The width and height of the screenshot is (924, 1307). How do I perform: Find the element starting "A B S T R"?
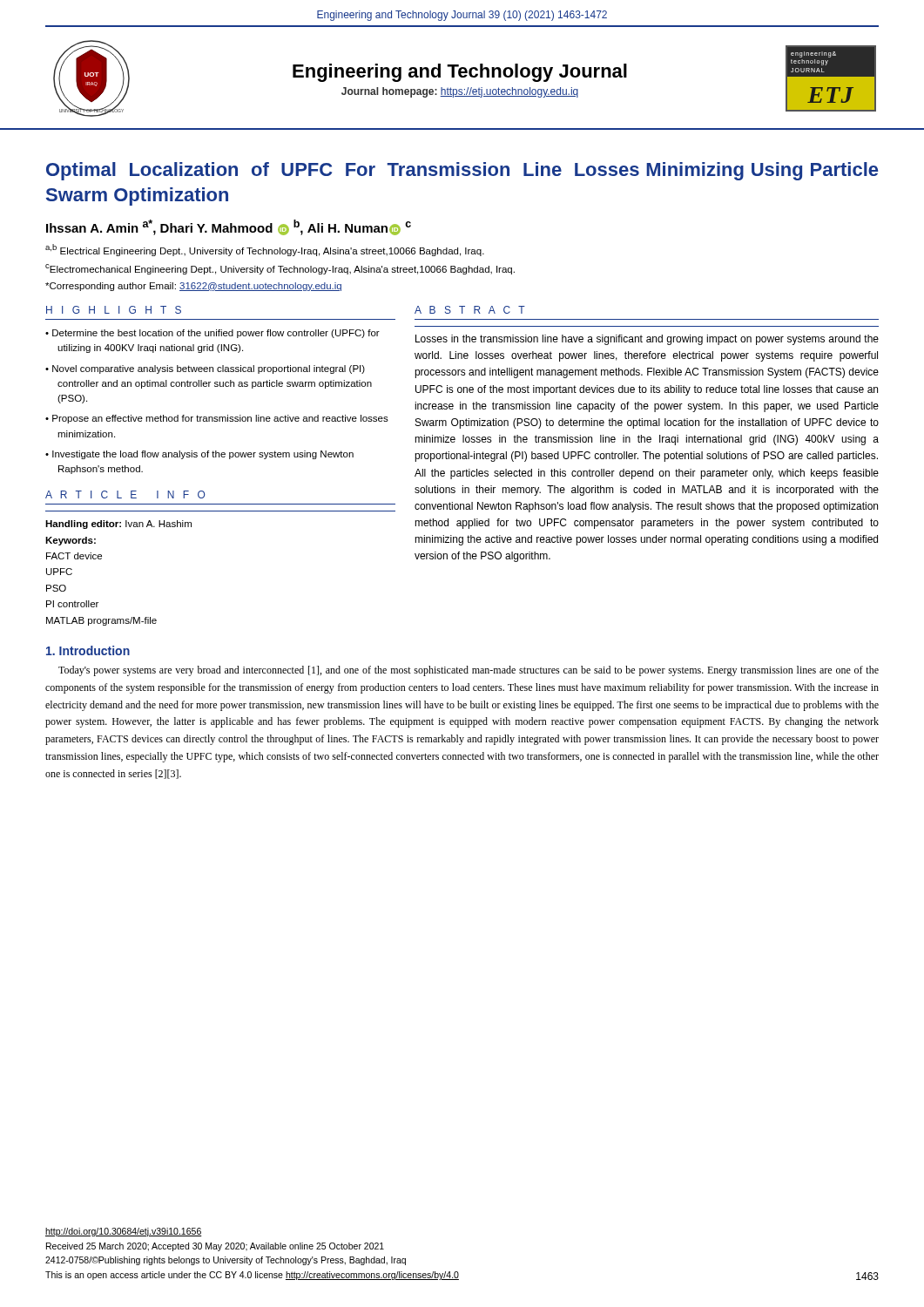[471, 310]
